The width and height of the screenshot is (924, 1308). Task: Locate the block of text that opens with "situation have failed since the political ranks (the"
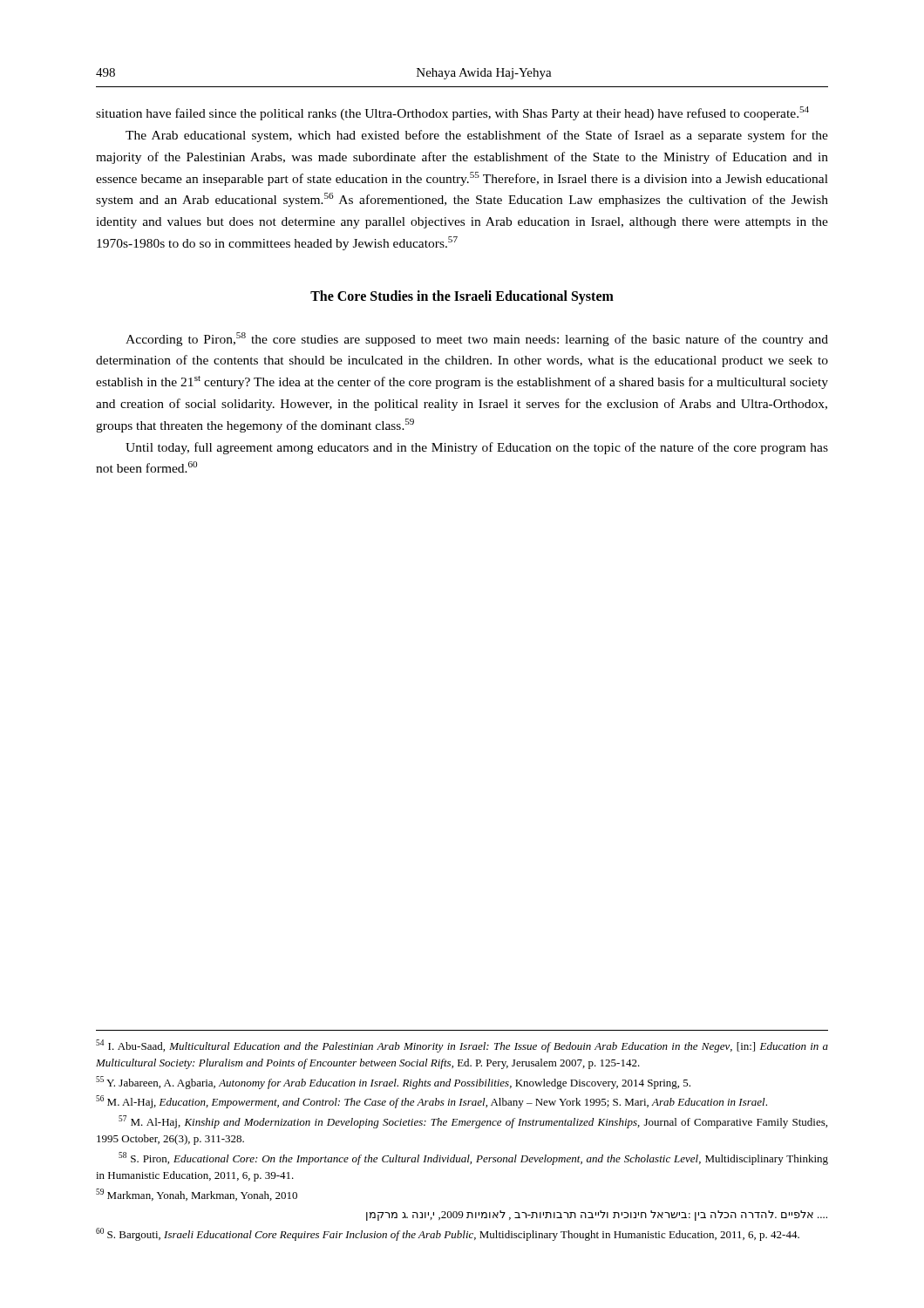click(462, 179)
